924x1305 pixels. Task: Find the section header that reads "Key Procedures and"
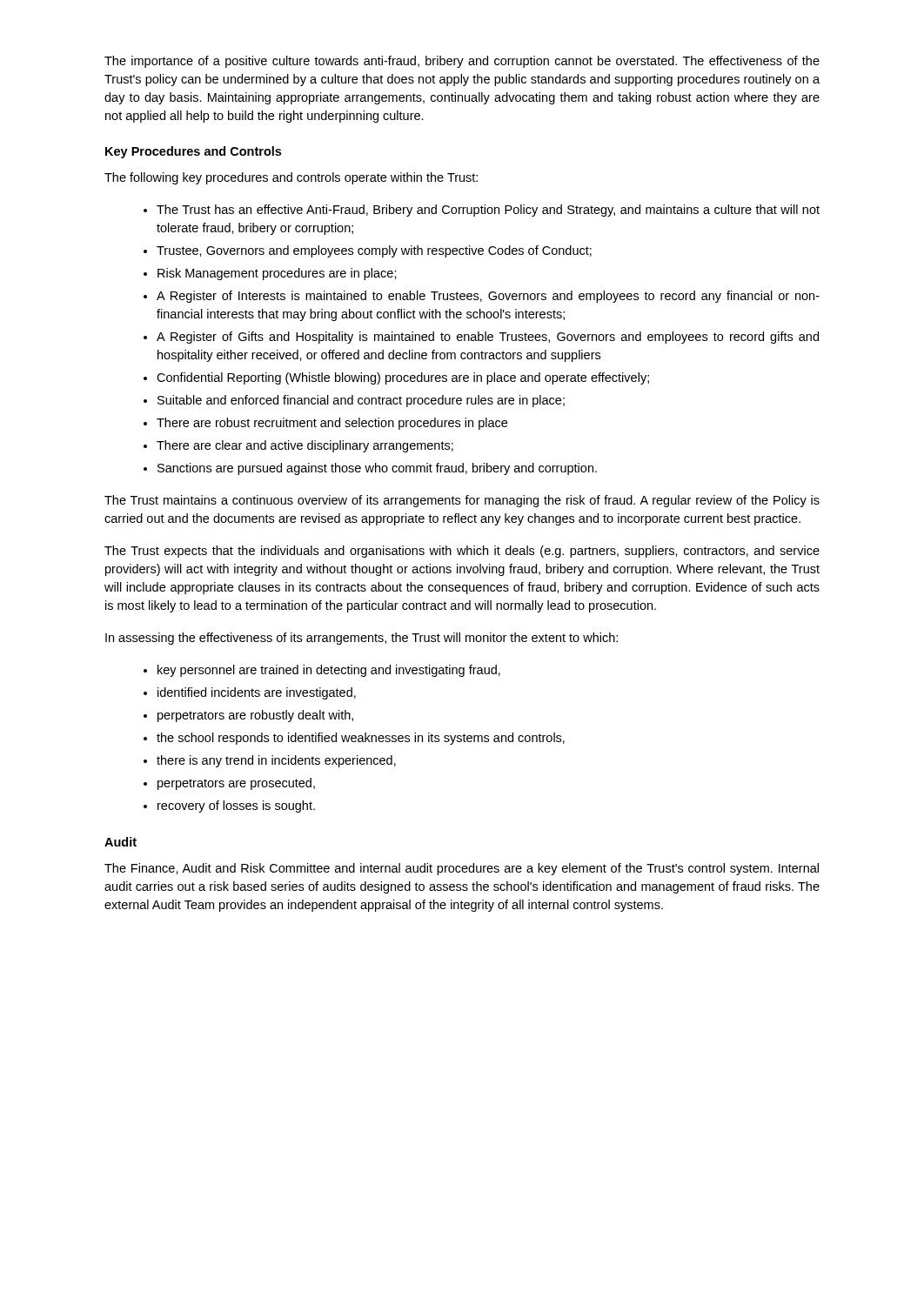(x=193, y=151)
